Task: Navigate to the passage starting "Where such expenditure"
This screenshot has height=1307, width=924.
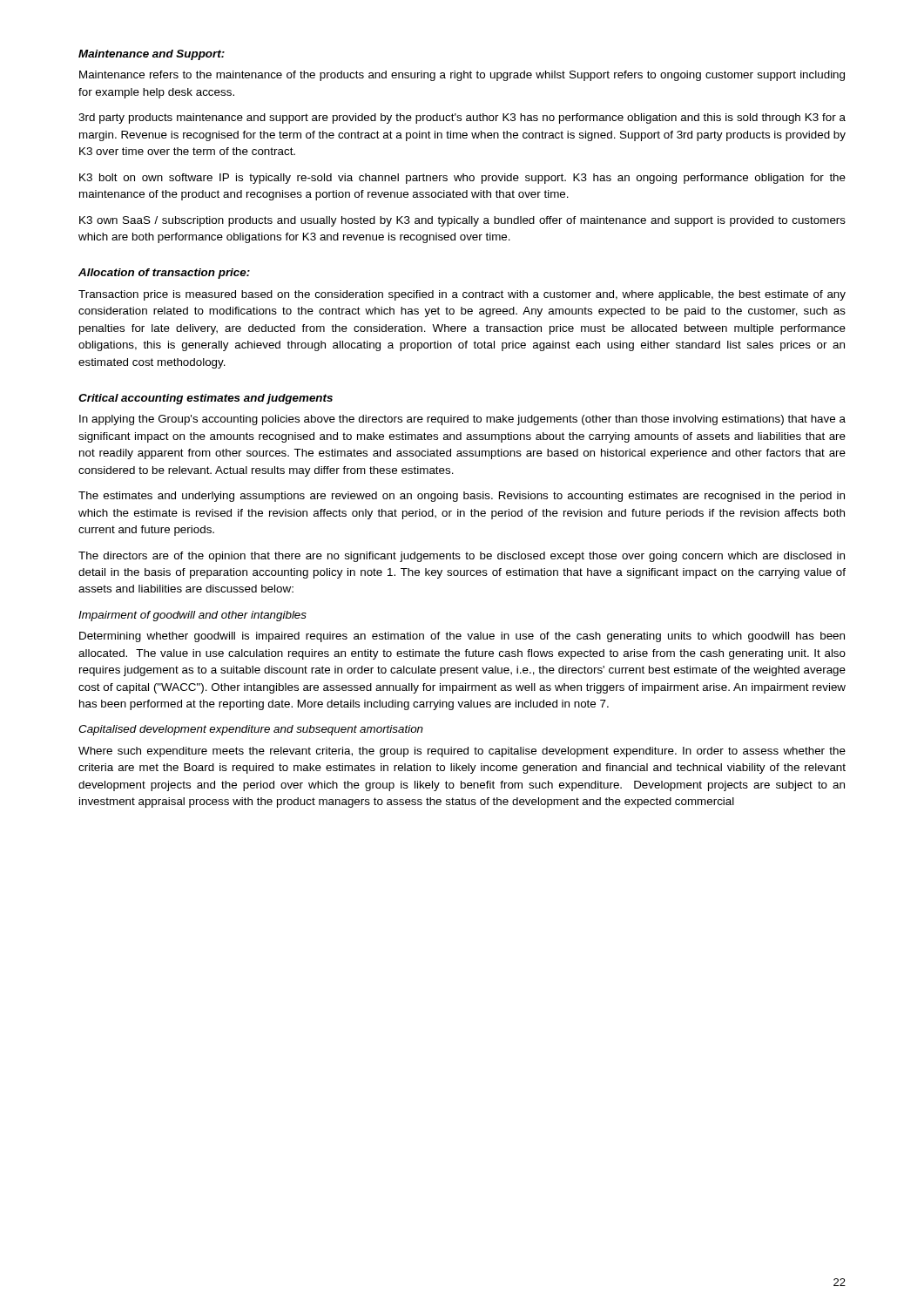Action: tap(462, 776)
